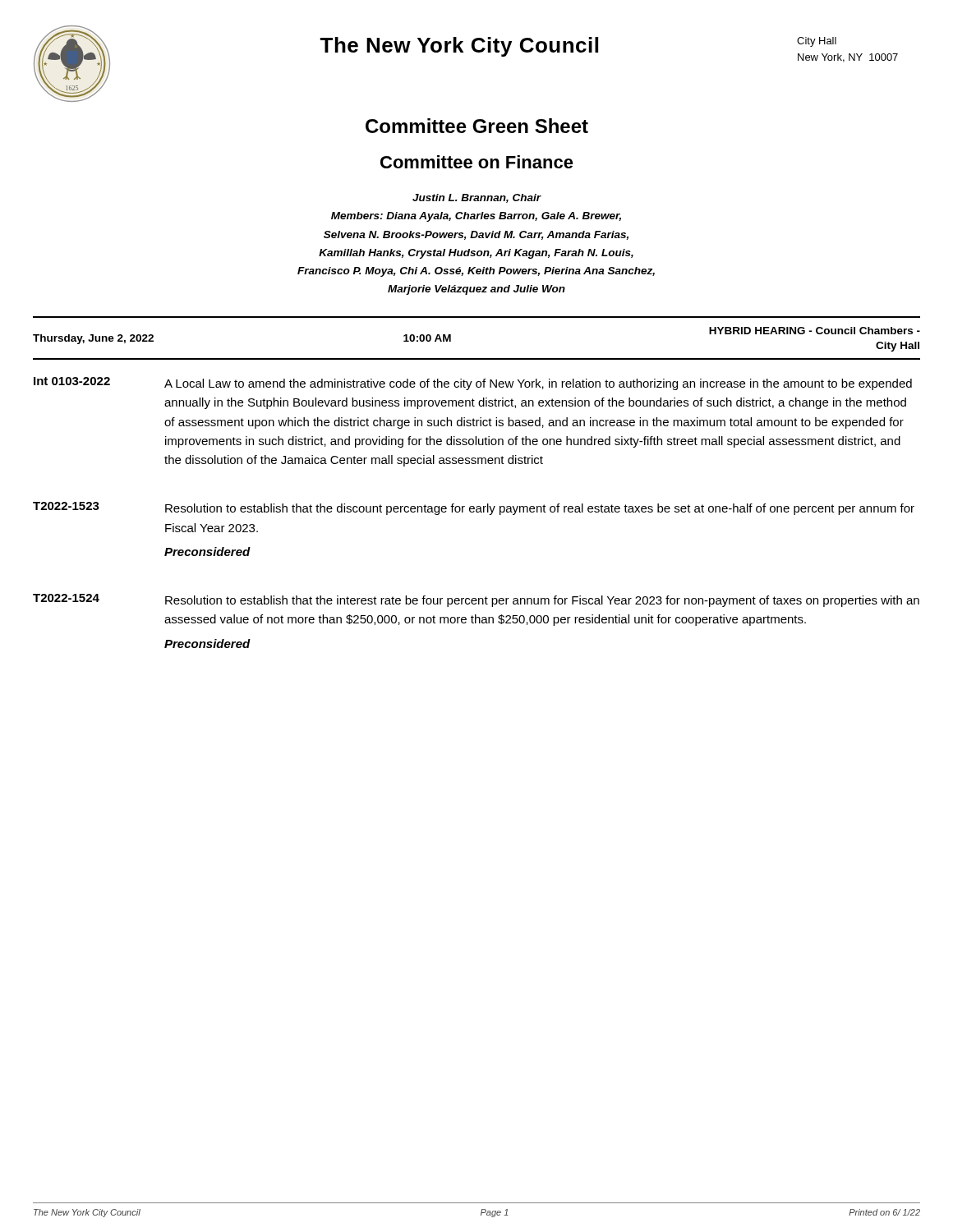Find the block starting "Committee Green Sheet"

[476, 126]
